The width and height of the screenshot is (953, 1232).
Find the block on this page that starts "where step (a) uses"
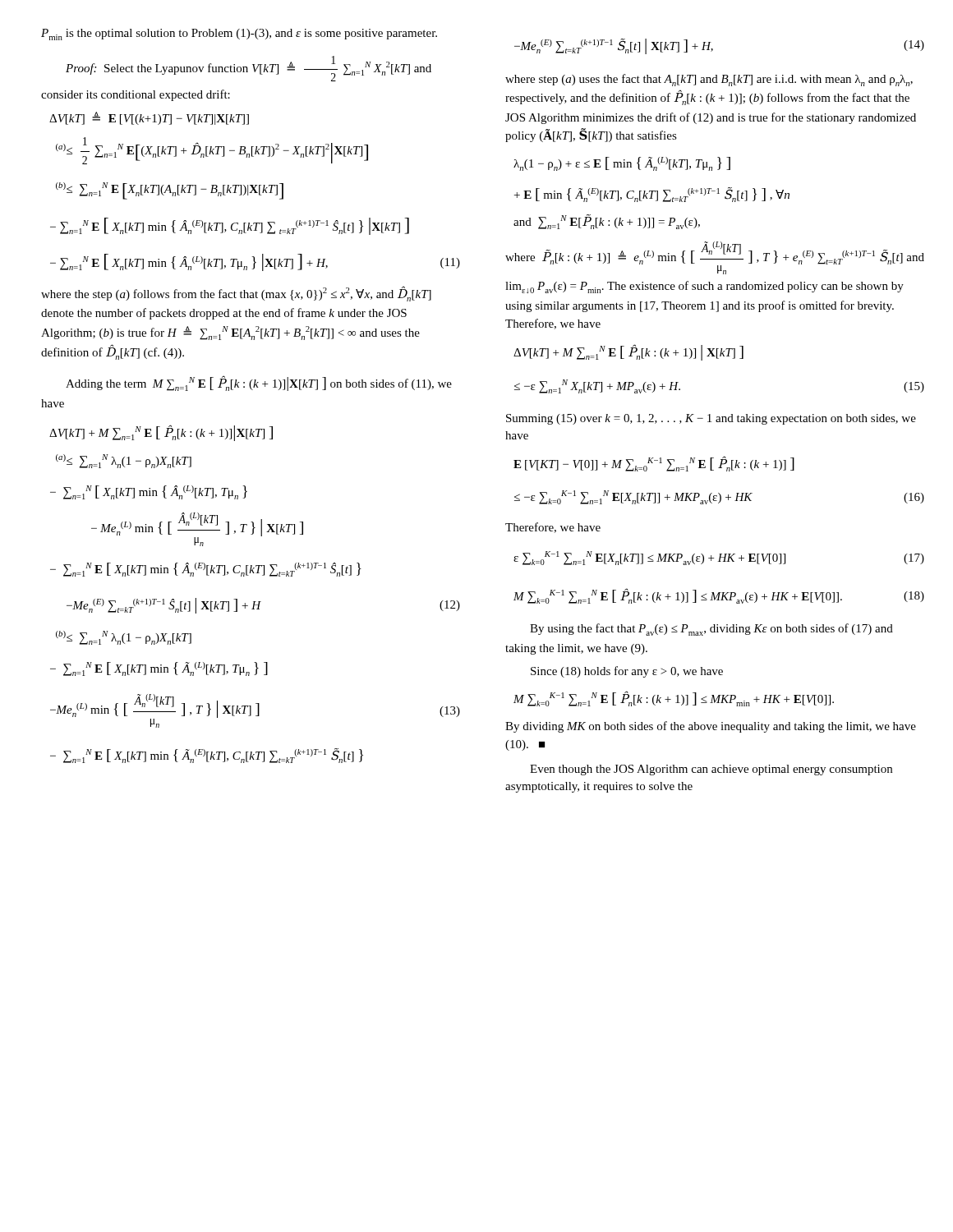pos(715,108)
